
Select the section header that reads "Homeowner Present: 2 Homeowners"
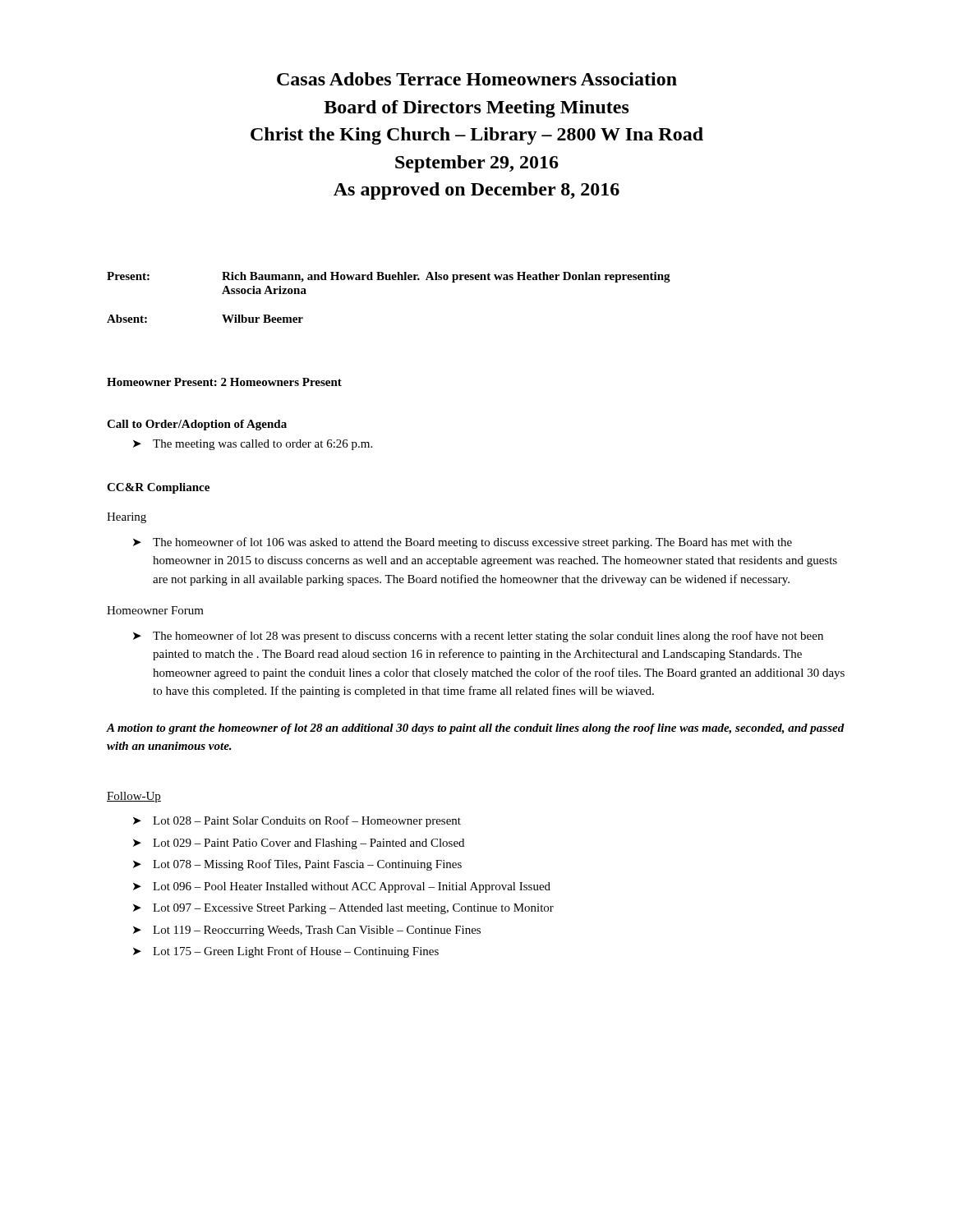pos(224,382)
